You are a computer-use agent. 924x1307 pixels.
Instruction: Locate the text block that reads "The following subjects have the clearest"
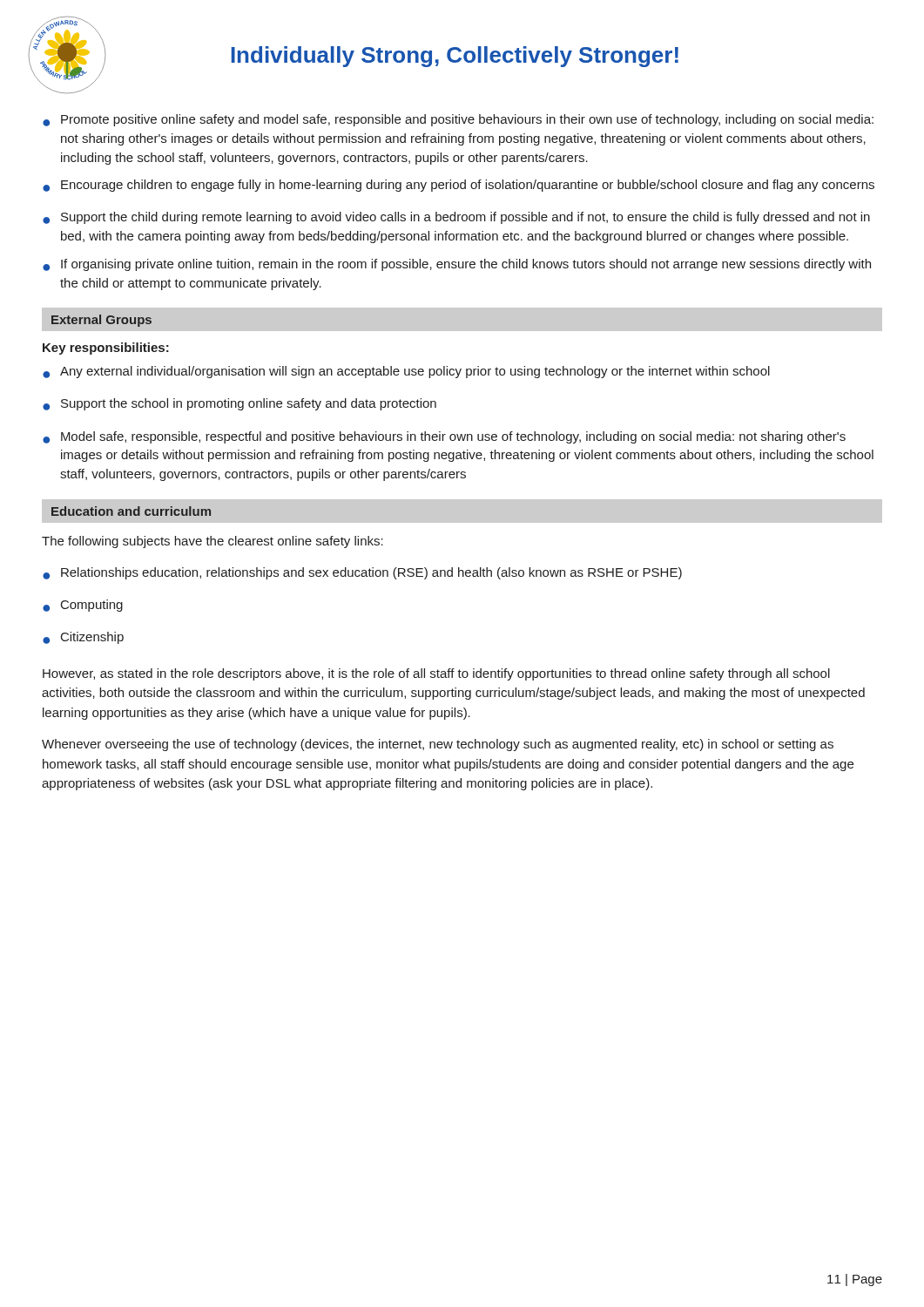coord(213,541)
